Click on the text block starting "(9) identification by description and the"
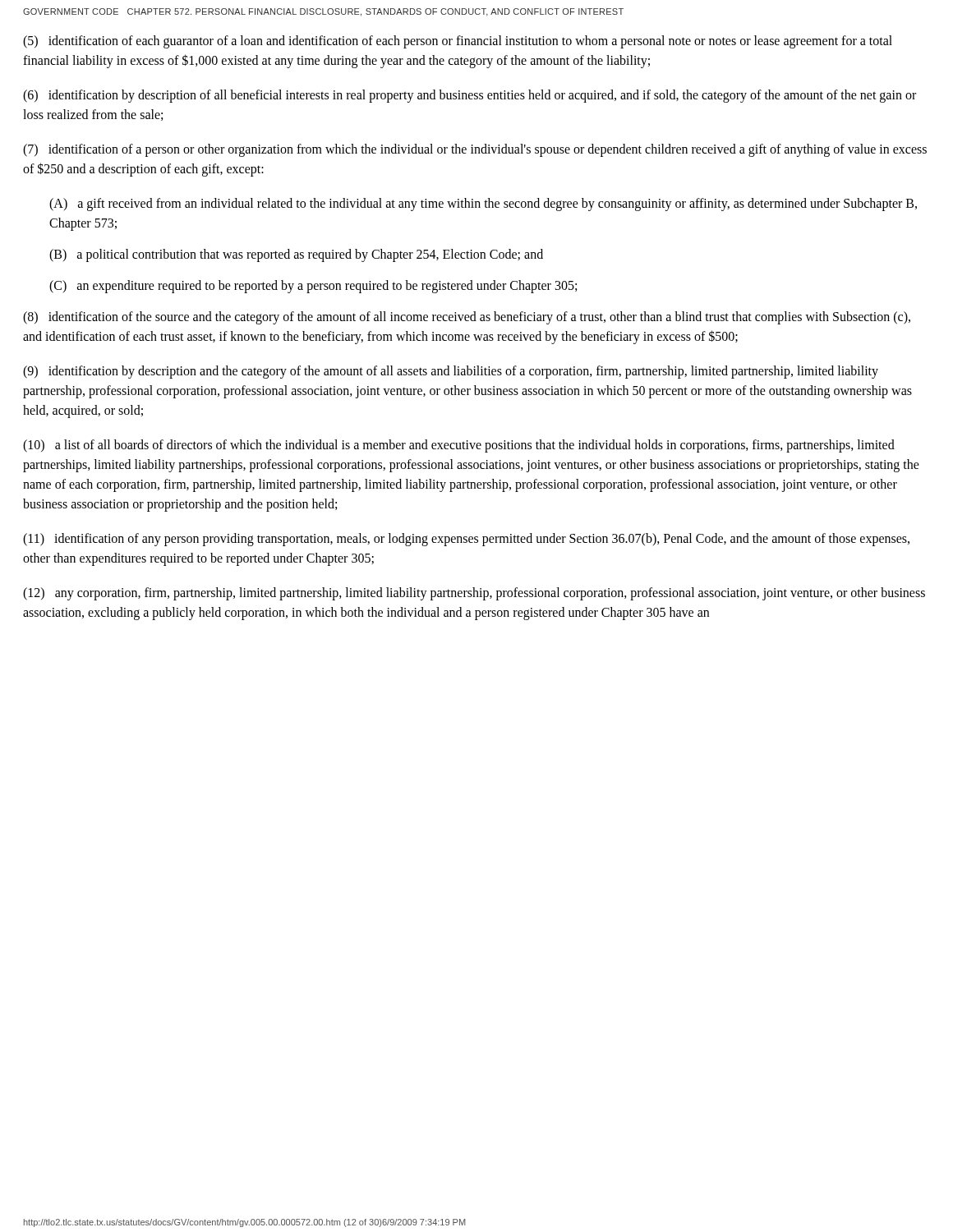The image size is (953, 1232). (467, 391)
